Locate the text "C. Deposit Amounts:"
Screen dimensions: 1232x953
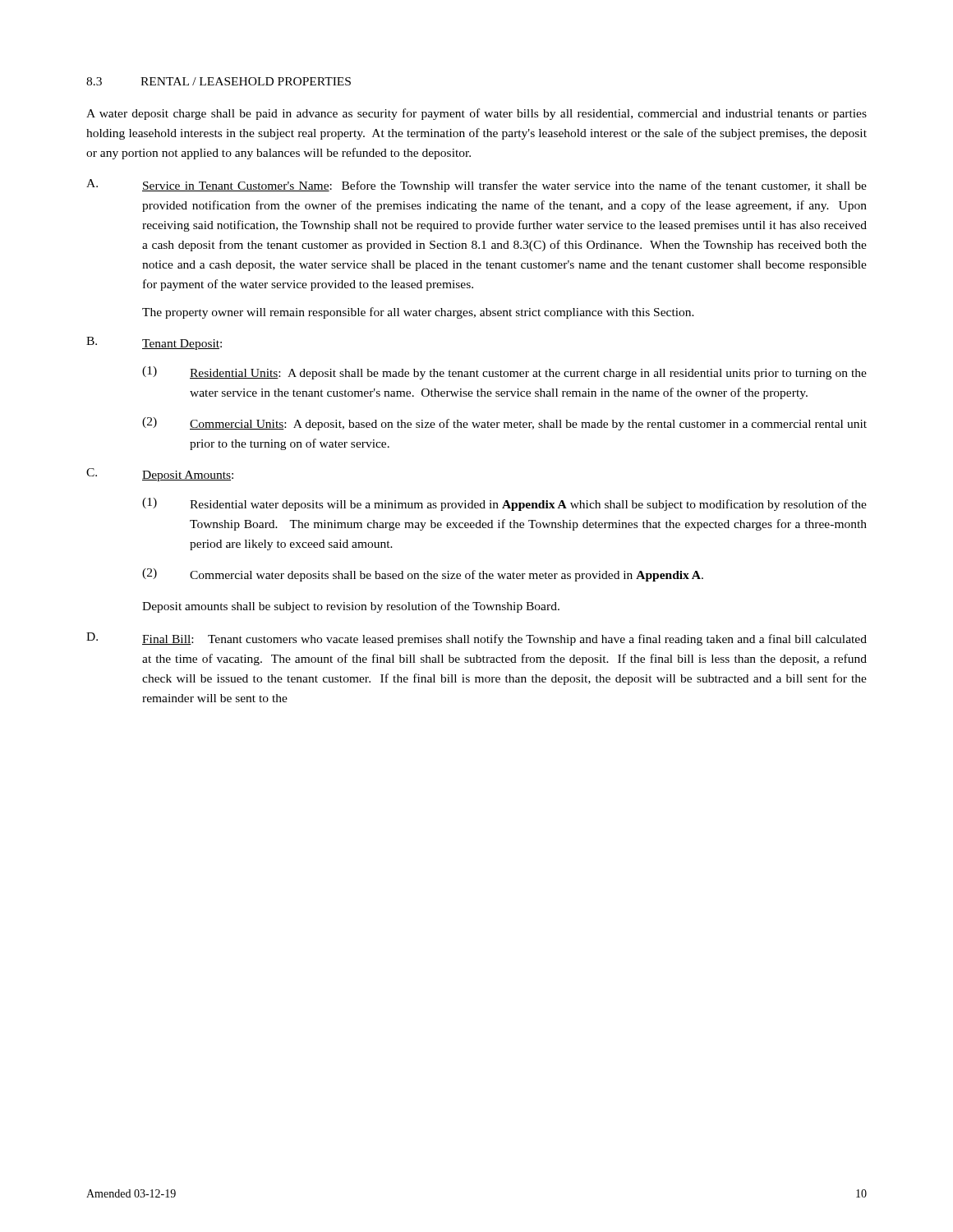(x=160, y=475)
